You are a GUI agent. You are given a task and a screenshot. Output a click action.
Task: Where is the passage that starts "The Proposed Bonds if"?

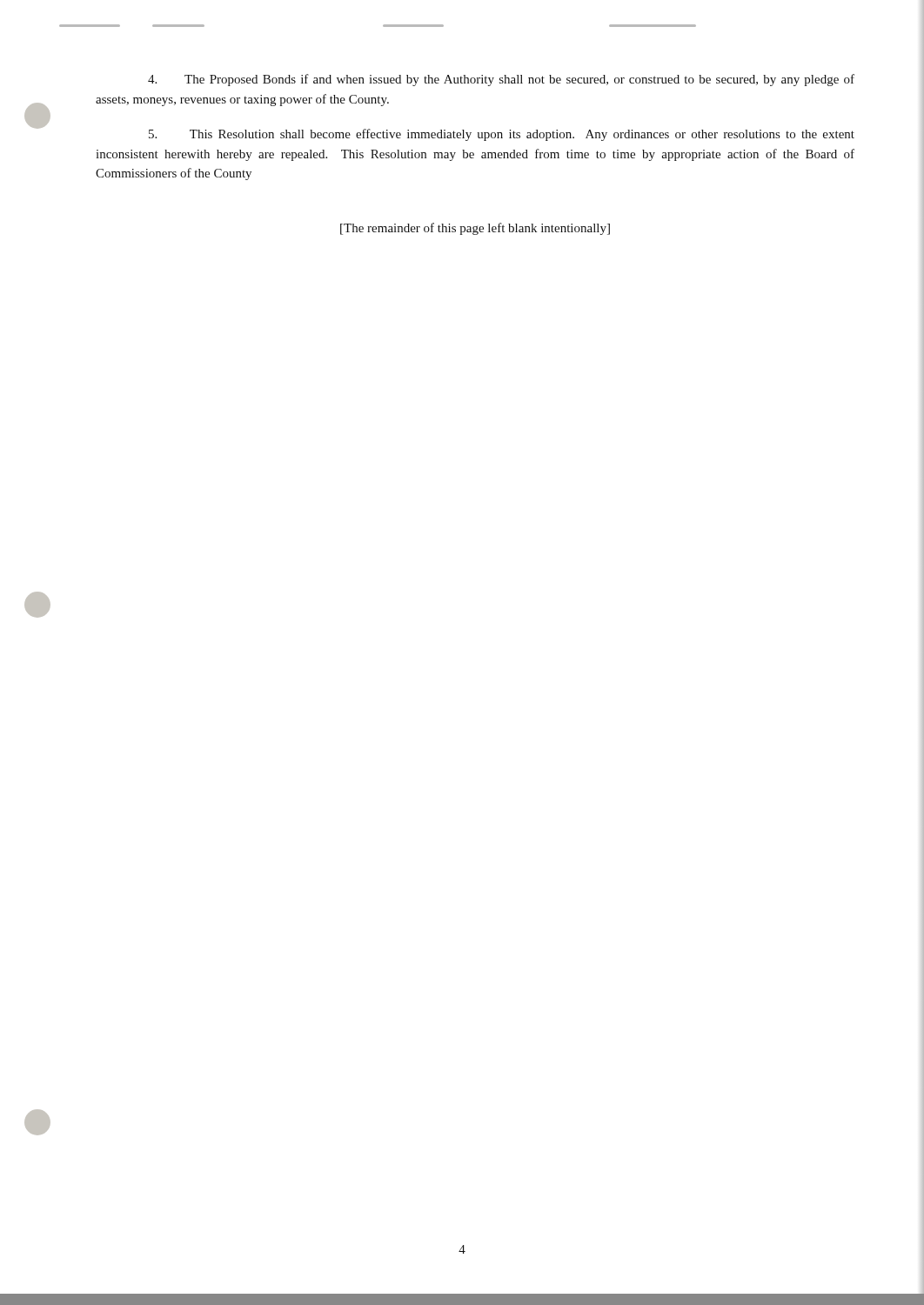click(x=475, y=89)
